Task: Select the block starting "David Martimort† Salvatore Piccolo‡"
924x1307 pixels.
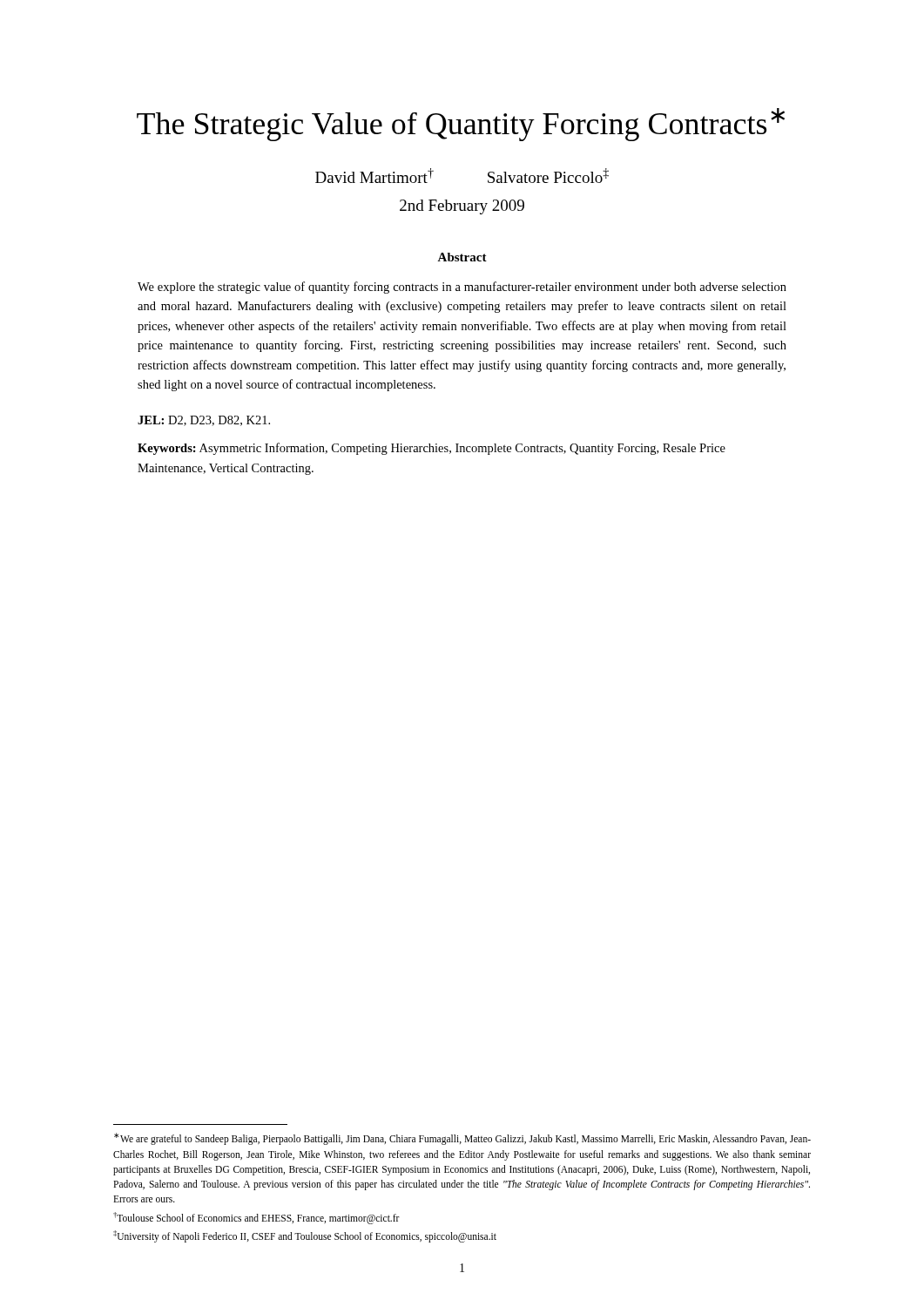Action: (365, 176)
